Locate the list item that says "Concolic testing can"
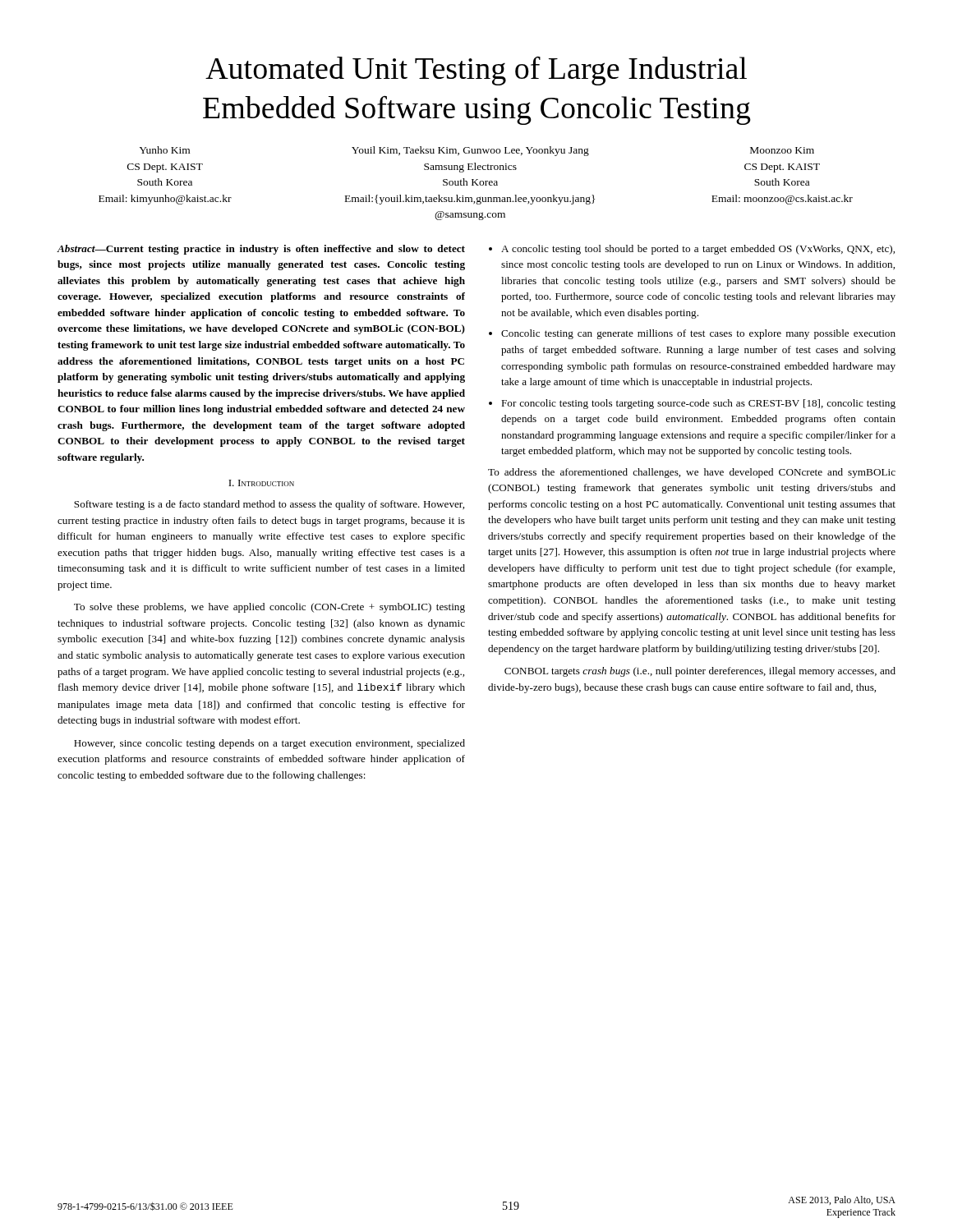 coord(692,358)
